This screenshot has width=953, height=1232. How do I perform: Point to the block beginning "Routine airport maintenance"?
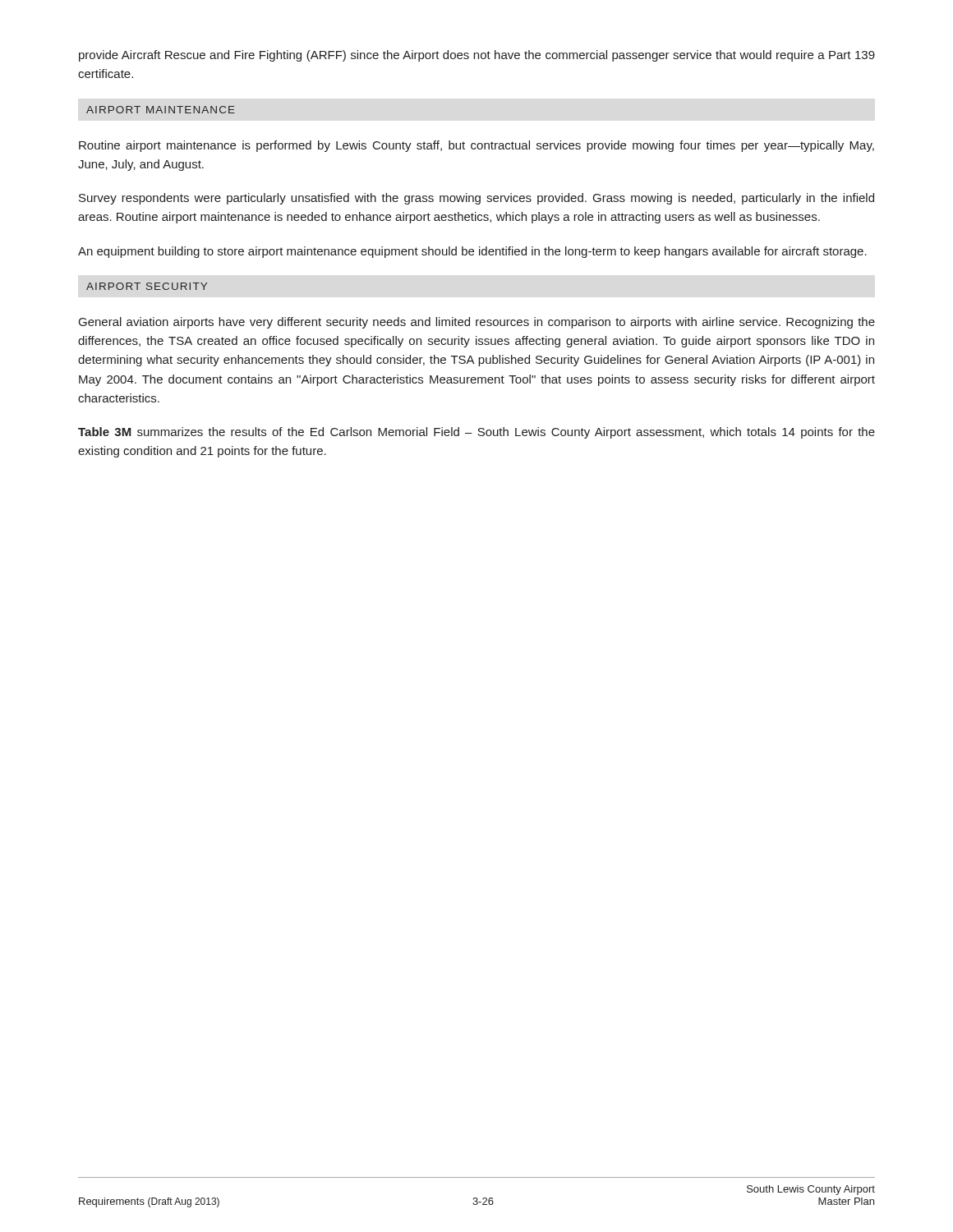[476, 154]
